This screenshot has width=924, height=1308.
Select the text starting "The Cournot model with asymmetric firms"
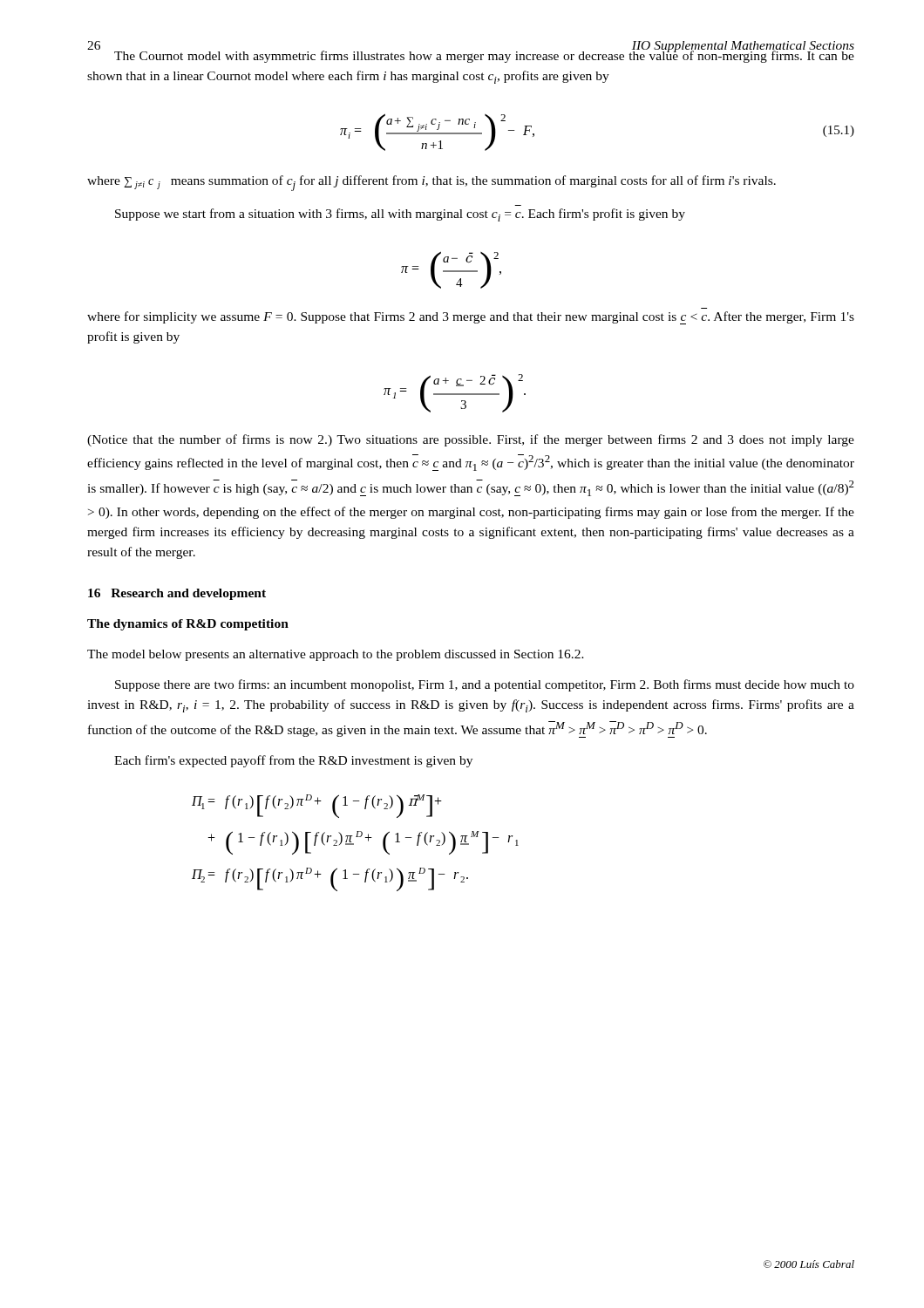[471, 67]
